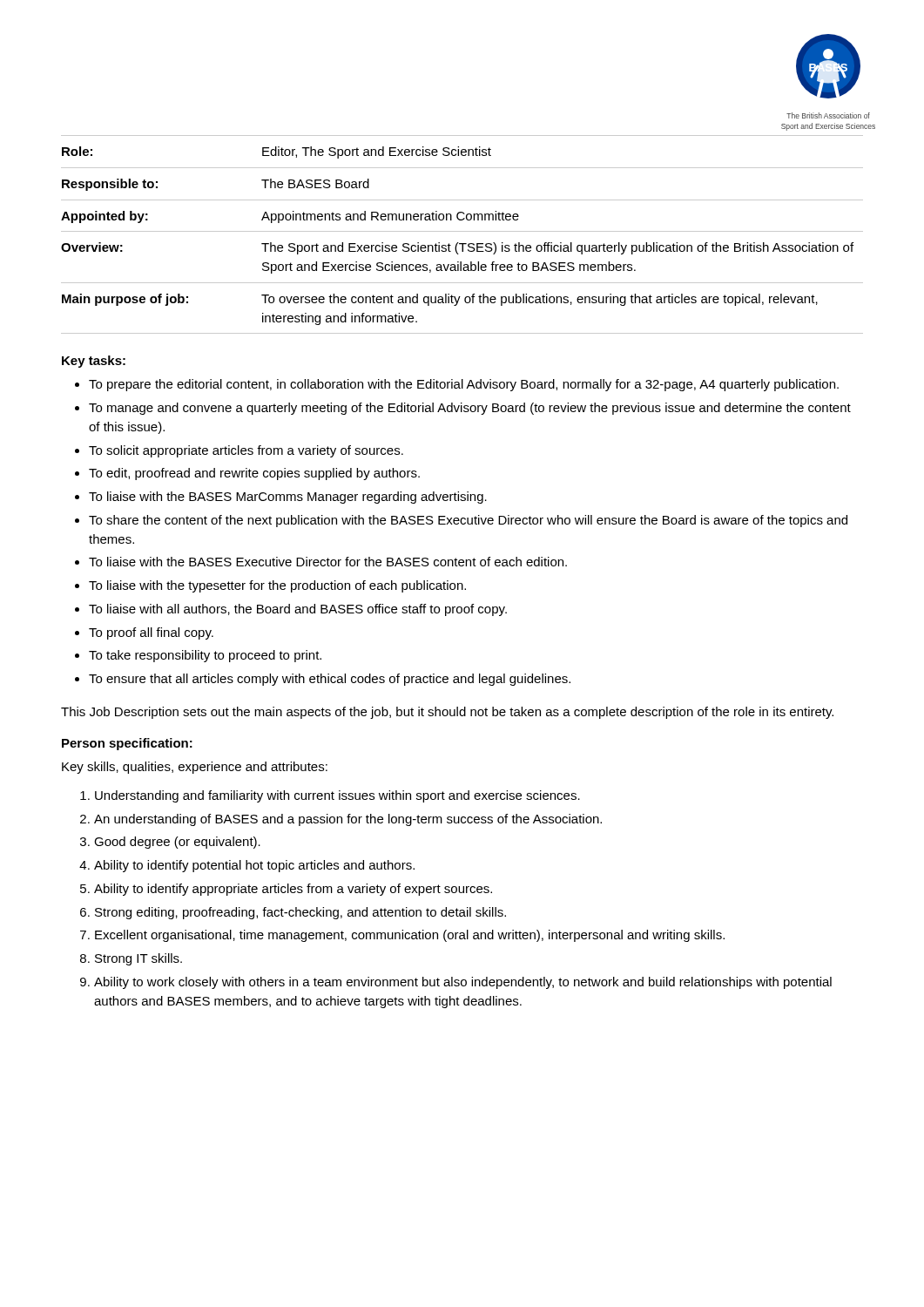Locate the text starting "To share the"

point(469,529)
